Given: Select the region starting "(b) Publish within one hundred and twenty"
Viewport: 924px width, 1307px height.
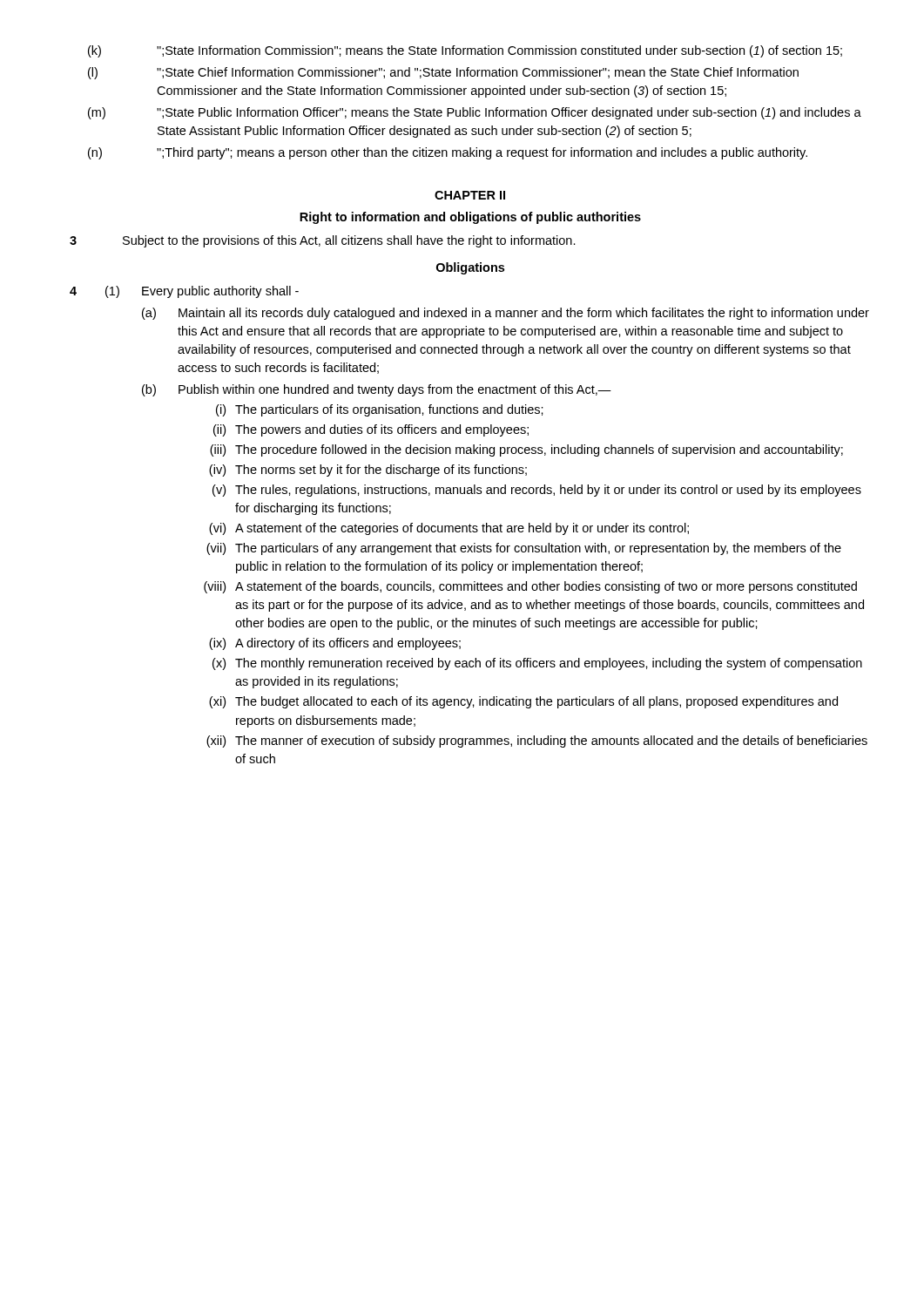Looking at the screenshot, I should click(x=506, y=390).
